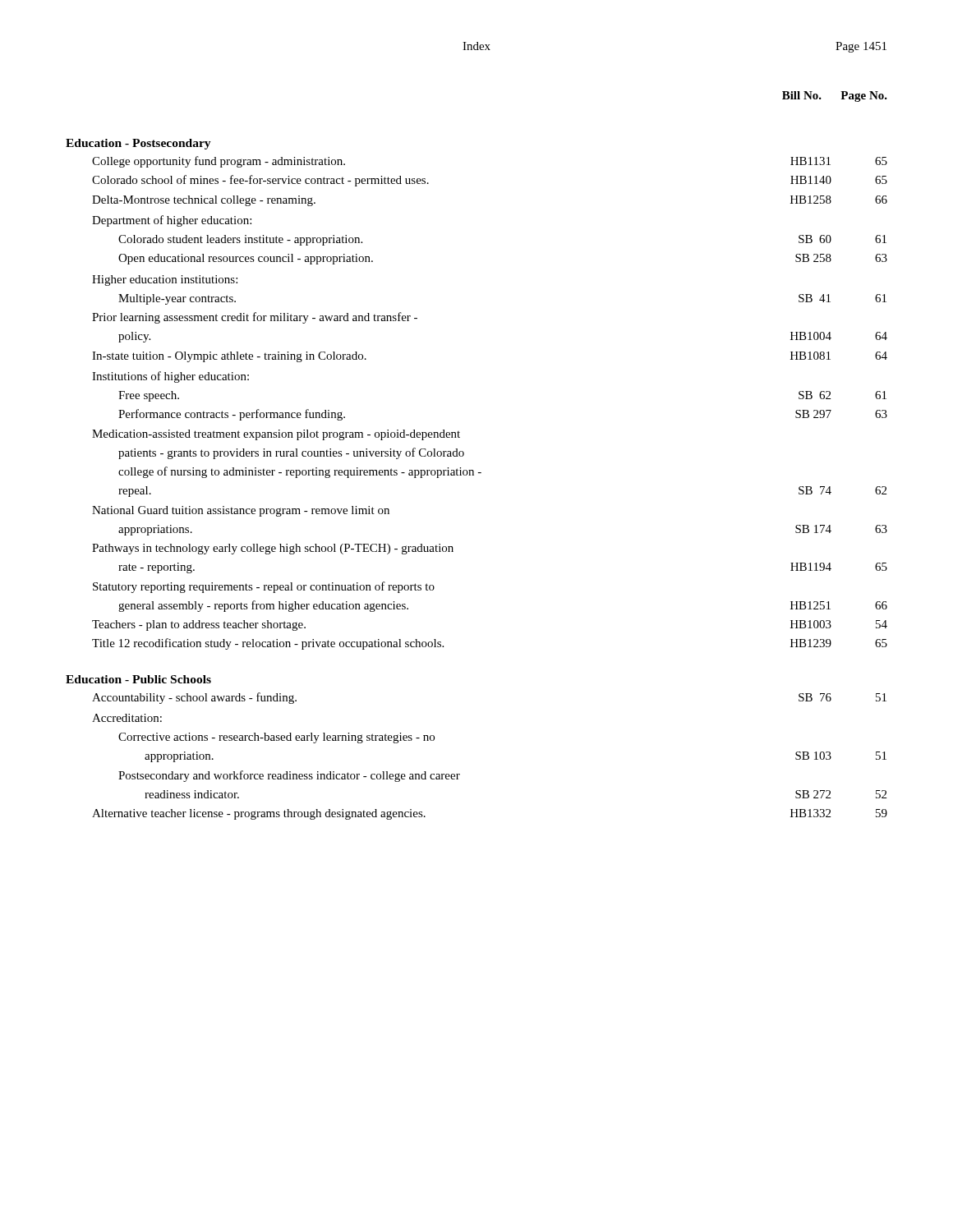Find the list item with the text "Department of higher education:"
The image size is (953, 1232).
172,221
